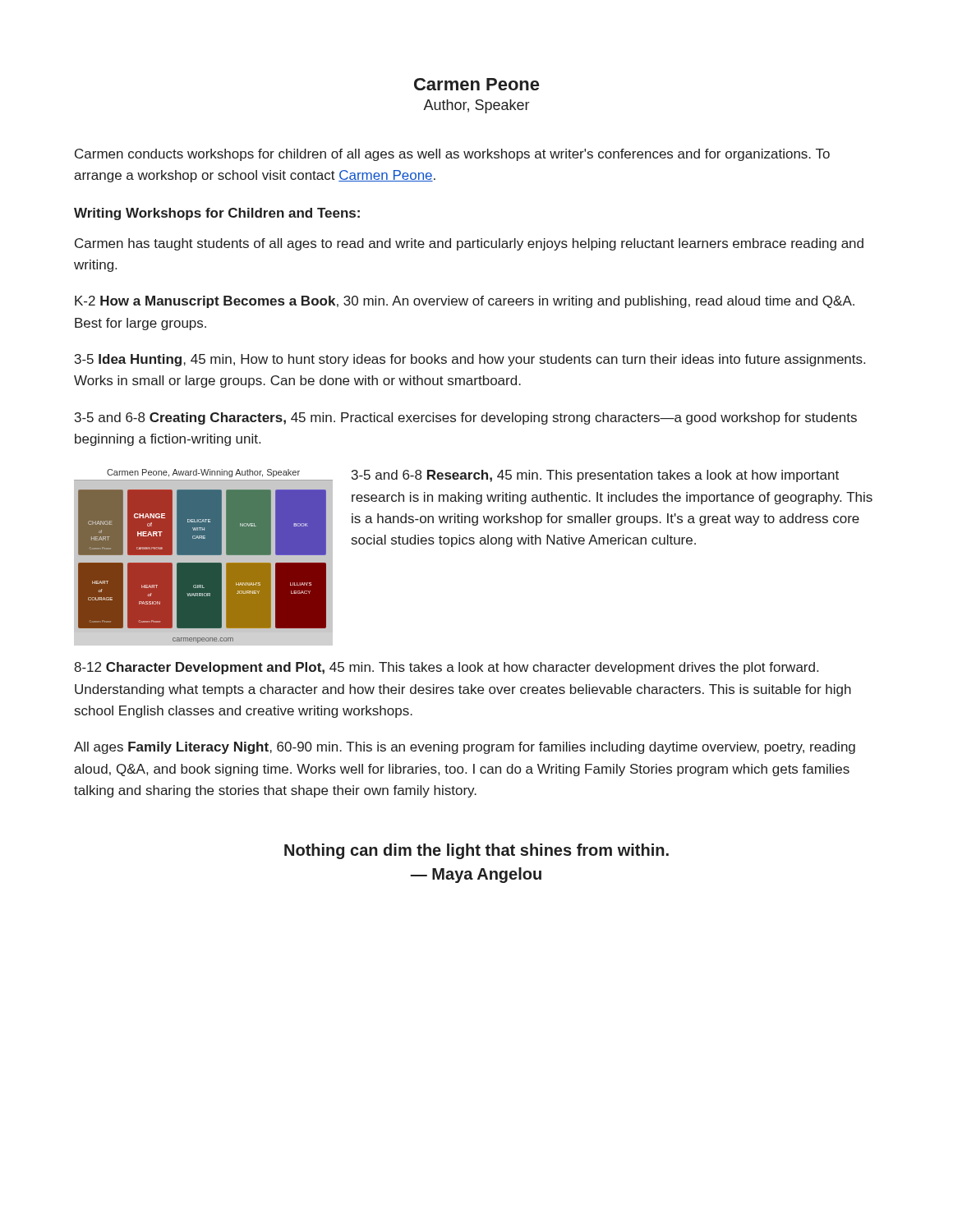Navigate to the region starting "3-5 Idea Hunting,"

tap(470, 370)
